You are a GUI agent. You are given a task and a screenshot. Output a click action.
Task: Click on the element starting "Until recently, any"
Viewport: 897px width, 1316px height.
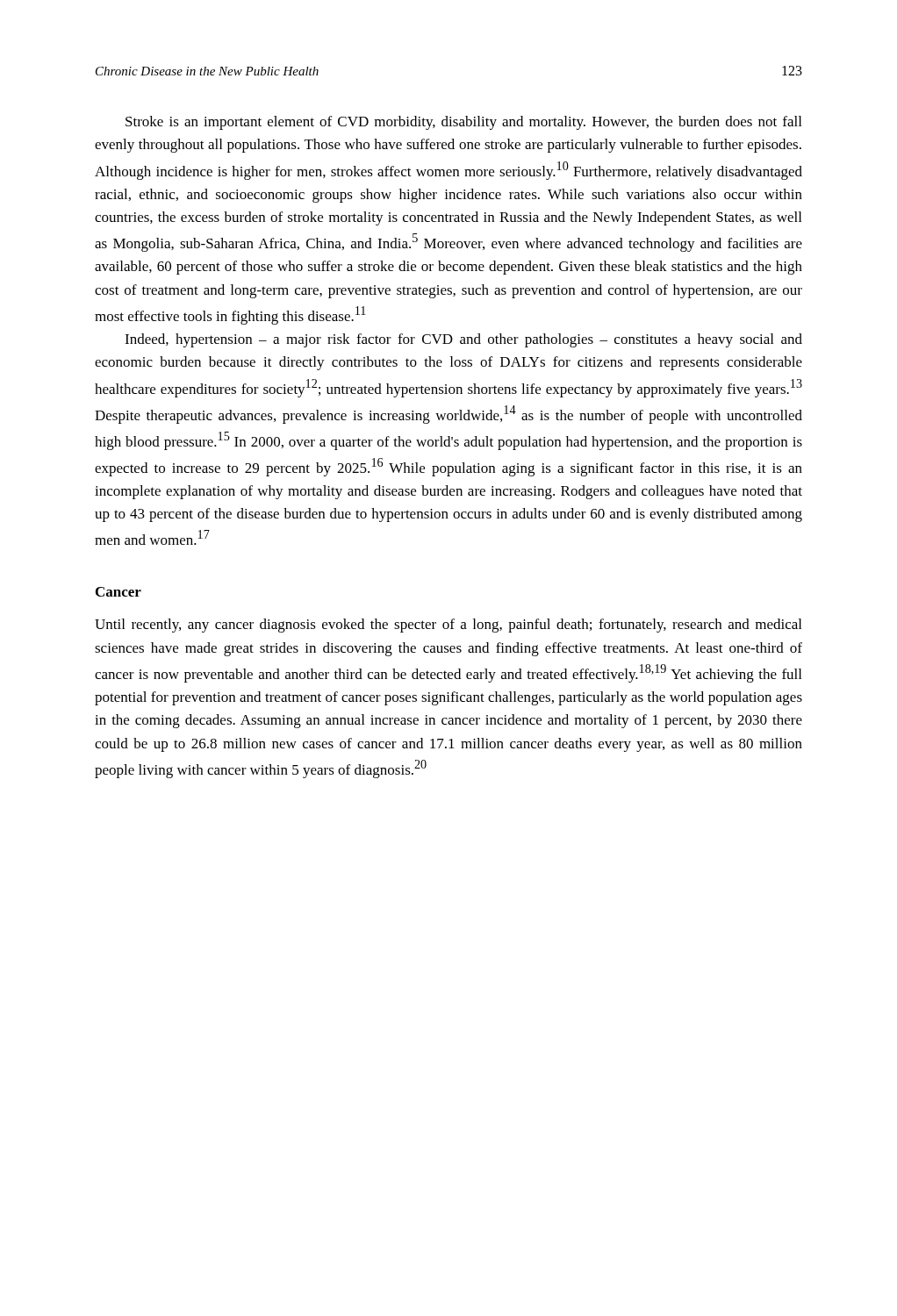point(448,697)
